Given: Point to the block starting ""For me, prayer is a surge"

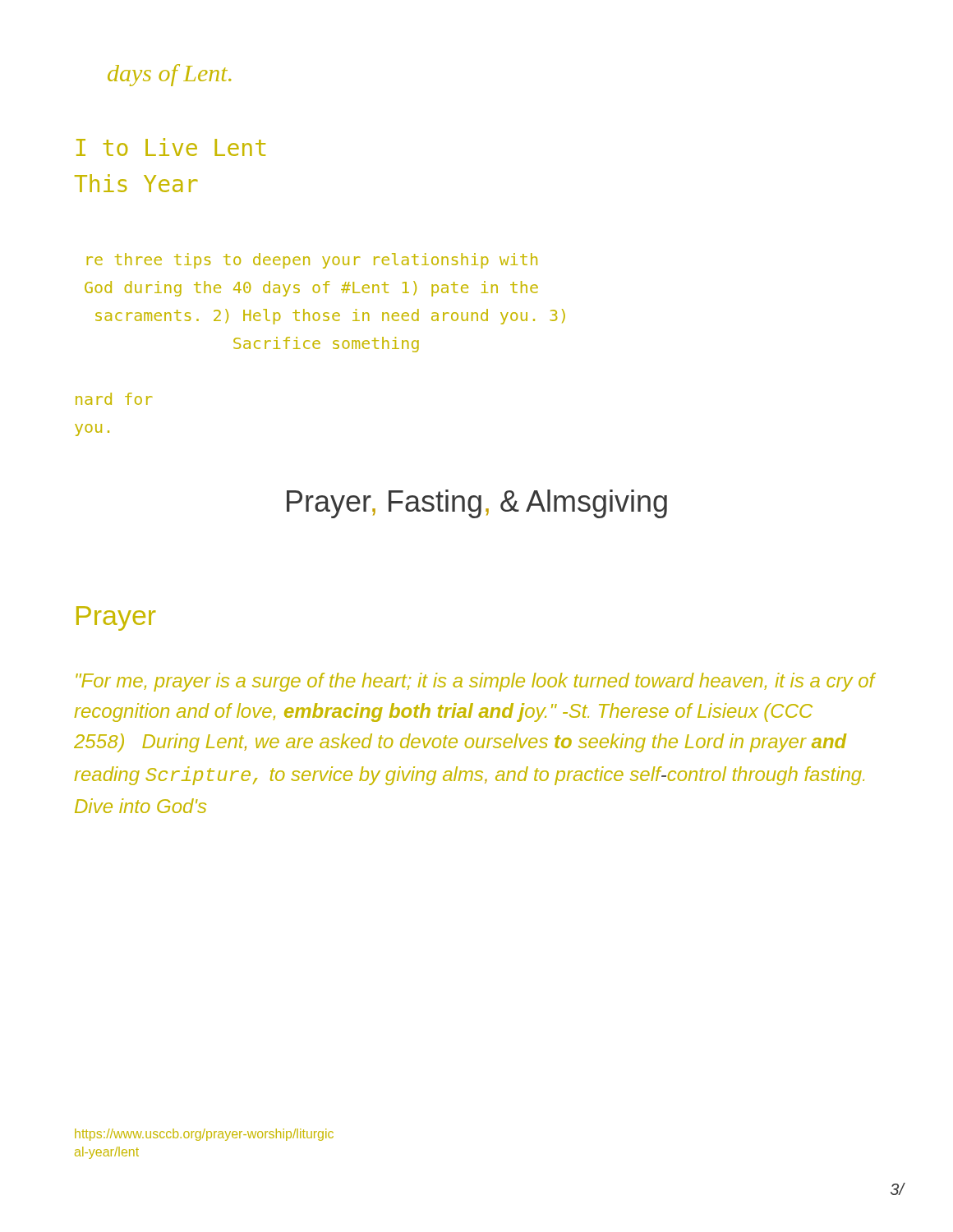Looking at the screenshot, I should point(474,743).
